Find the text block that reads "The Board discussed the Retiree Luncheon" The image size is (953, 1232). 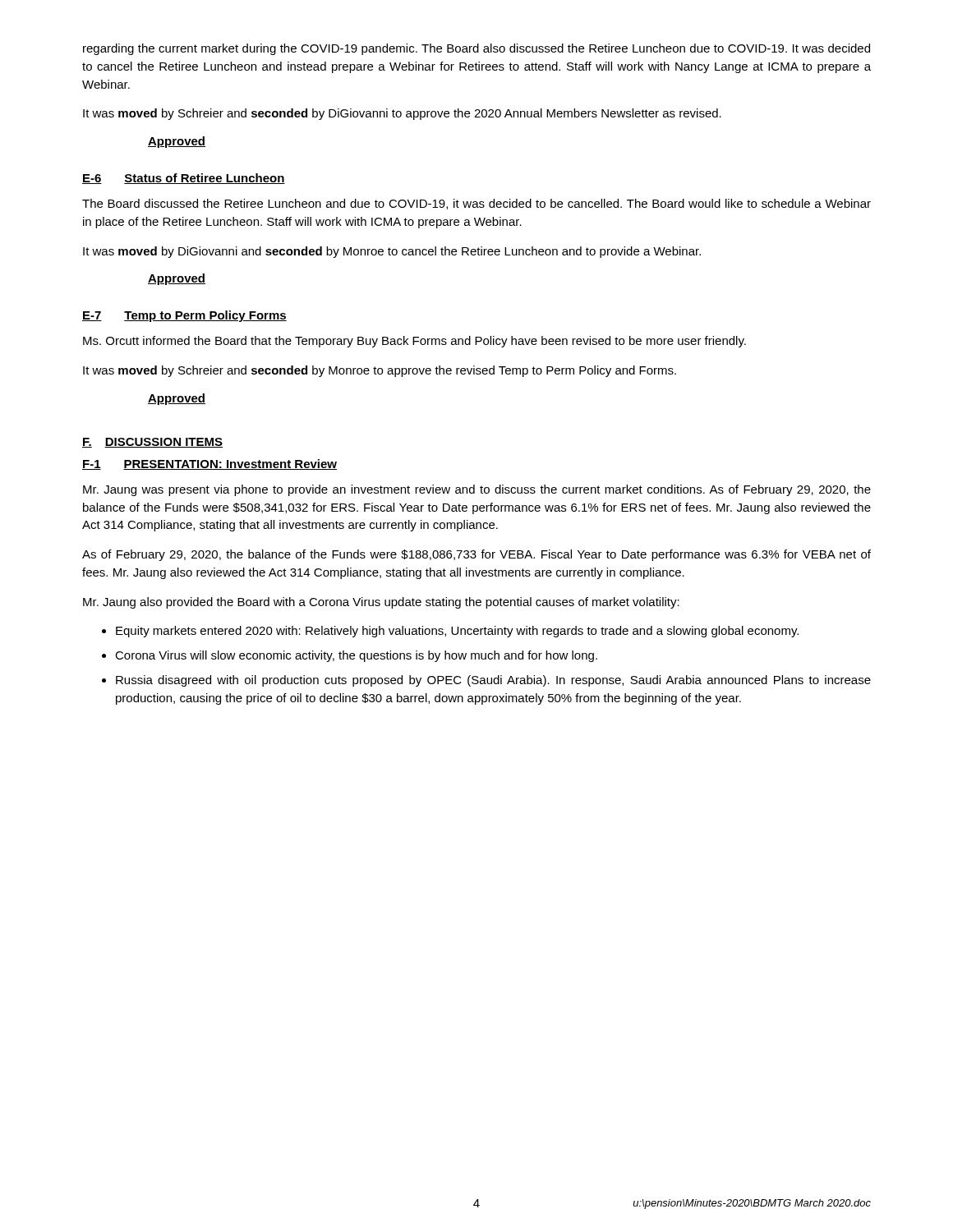point(476,212)
